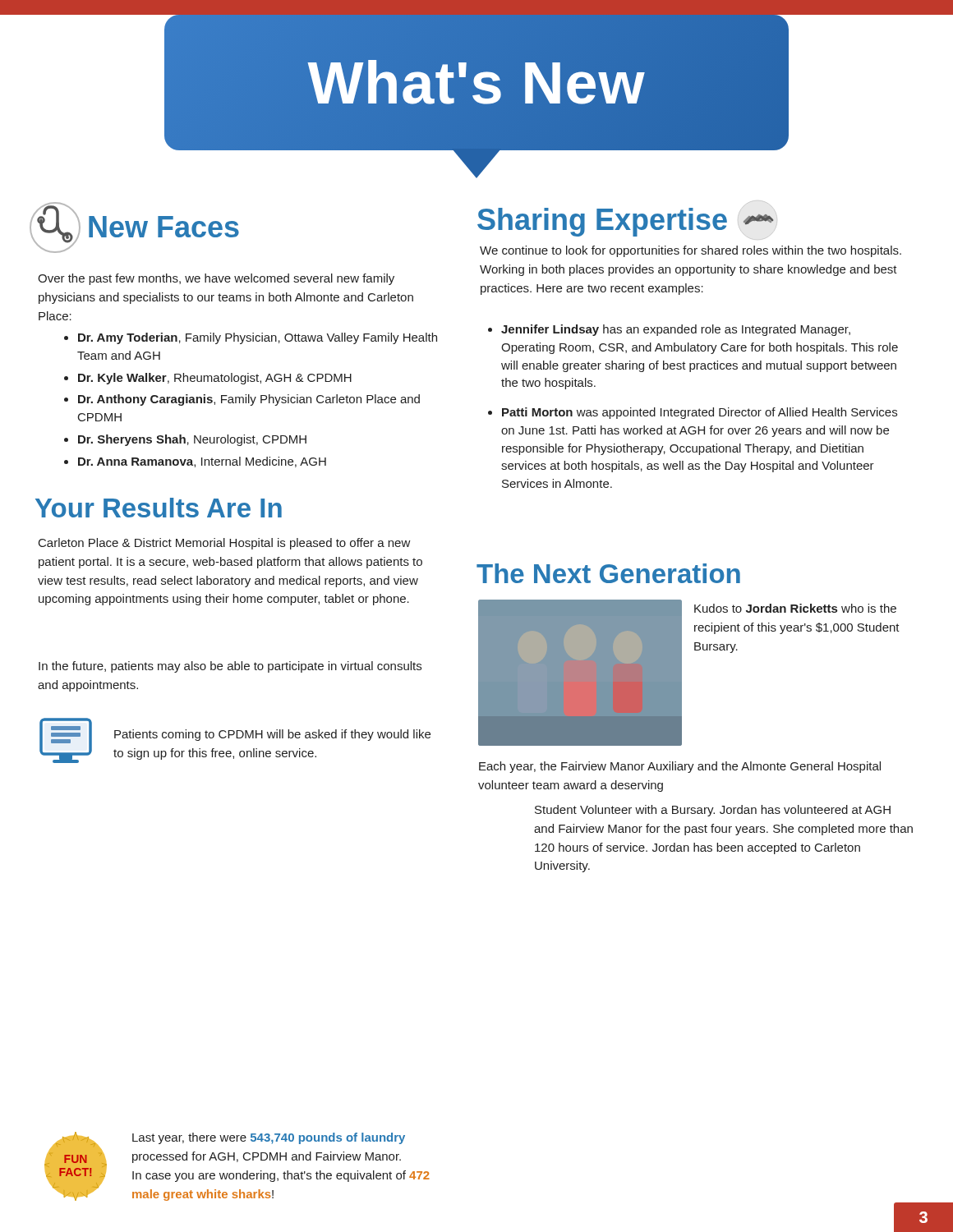
Task: Click the passage that begins "Carleton Place & District Memorial Hospital is"
Action: 230,571
